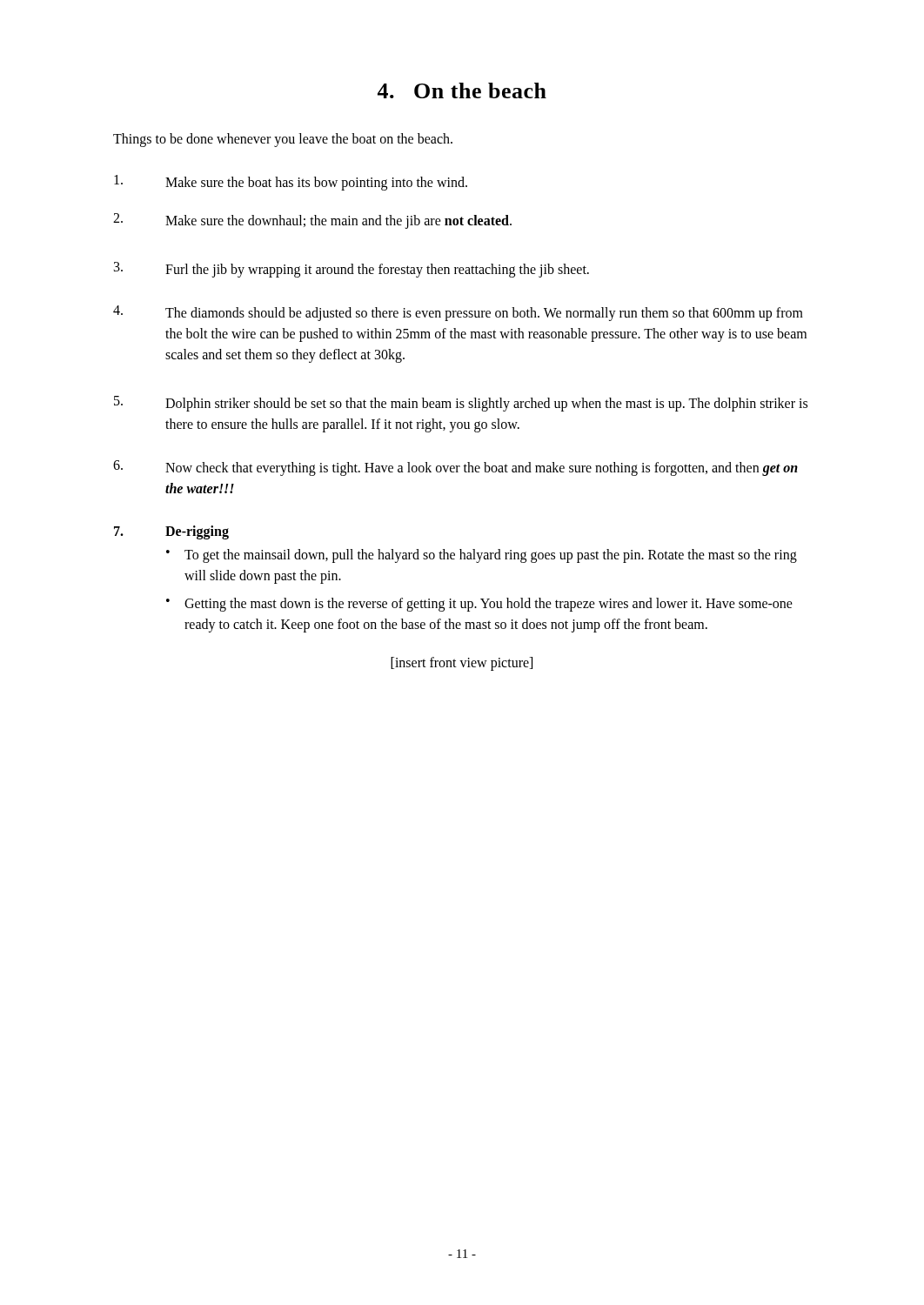Click on the element starting "4. On the beach"
924x1305 pixels.
[462, 91]
